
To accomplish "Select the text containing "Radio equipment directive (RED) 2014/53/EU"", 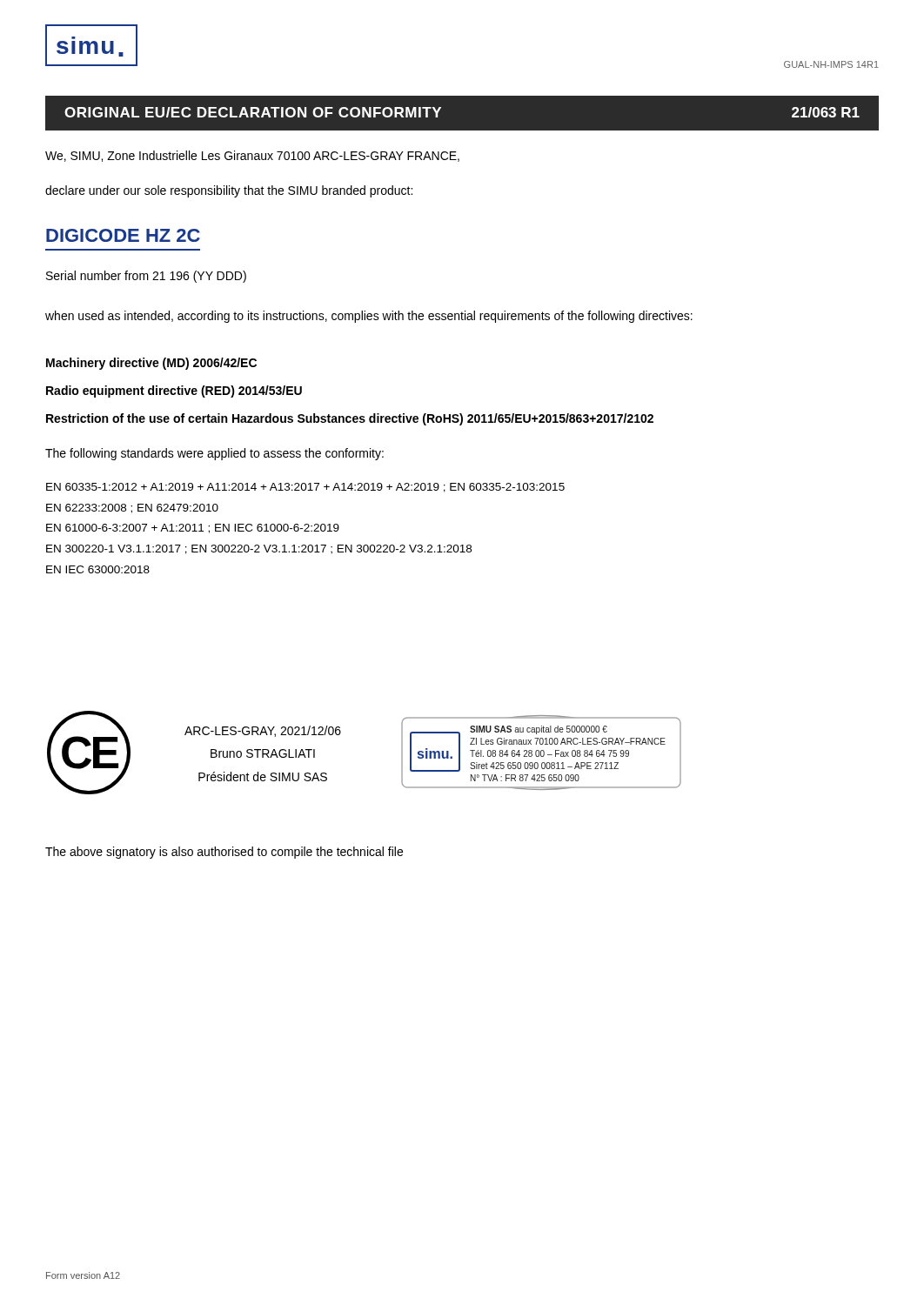I will [x=174, y=391].
